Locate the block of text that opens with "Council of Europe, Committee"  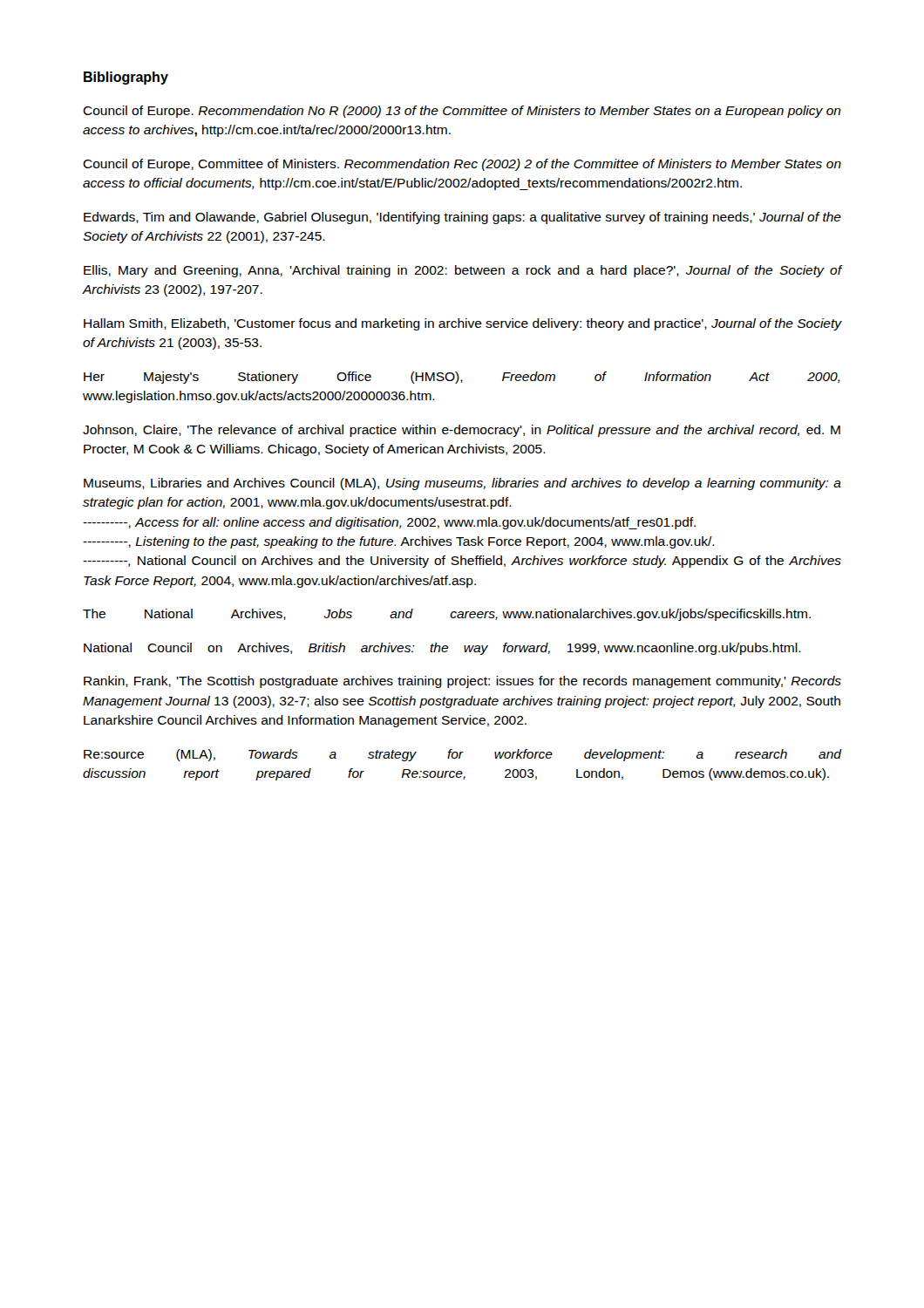click(x=462, y=173)
